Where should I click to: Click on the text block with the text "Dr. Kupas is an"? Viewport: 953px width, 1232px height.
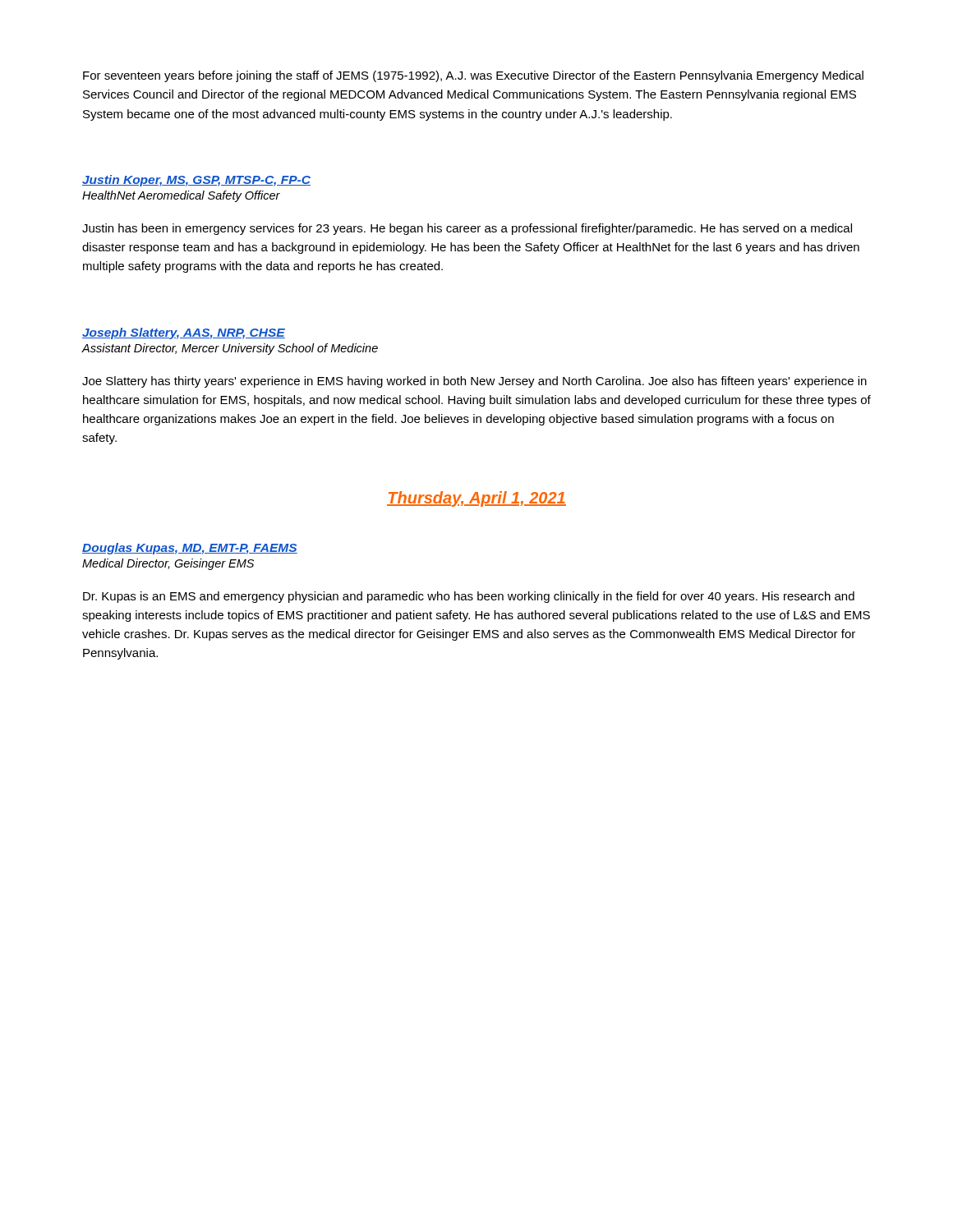(x=476, y=624)
